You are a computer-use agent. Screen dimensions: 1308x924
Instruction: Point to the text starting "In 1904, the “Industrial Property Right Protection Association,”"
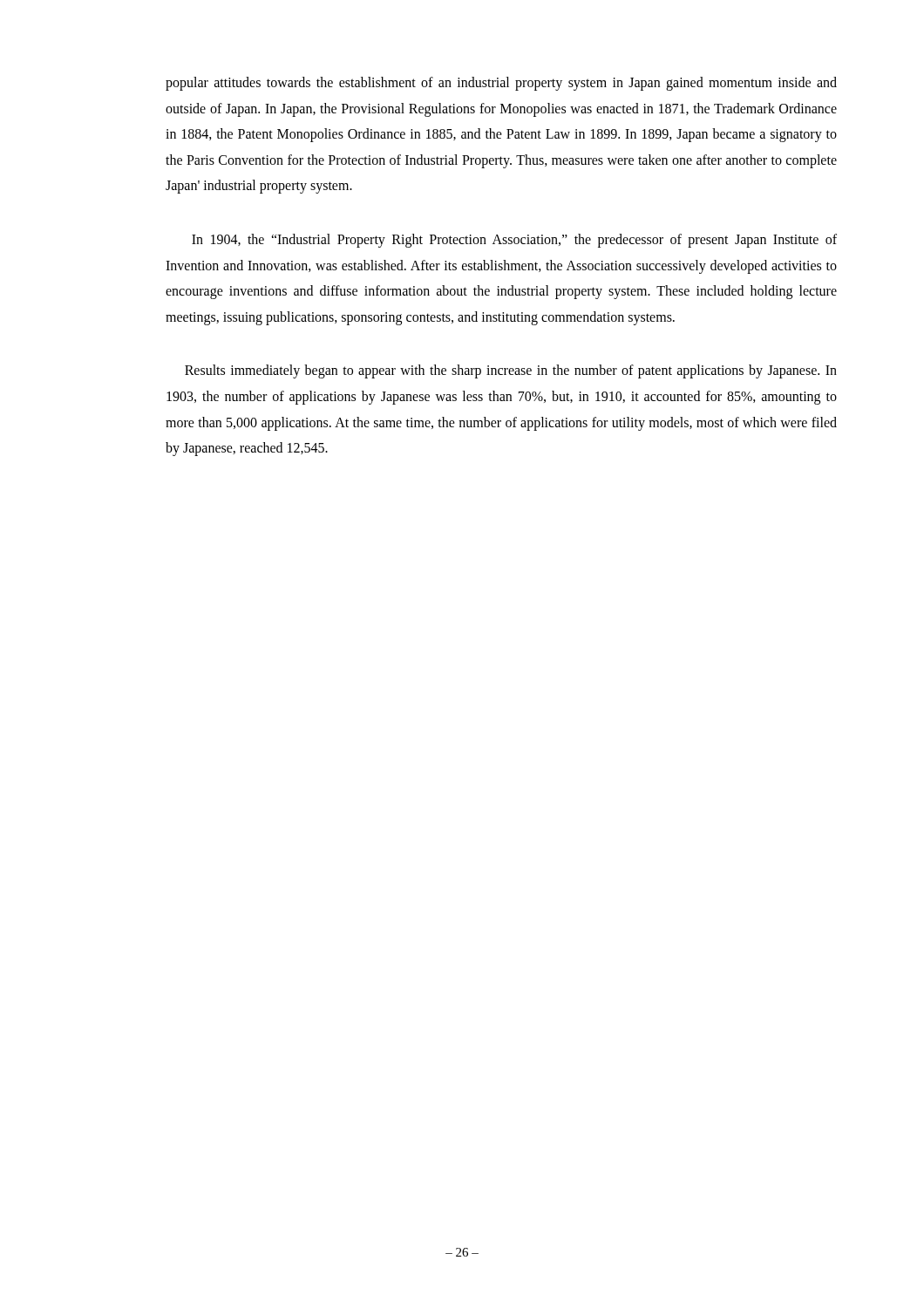(501, 278)
